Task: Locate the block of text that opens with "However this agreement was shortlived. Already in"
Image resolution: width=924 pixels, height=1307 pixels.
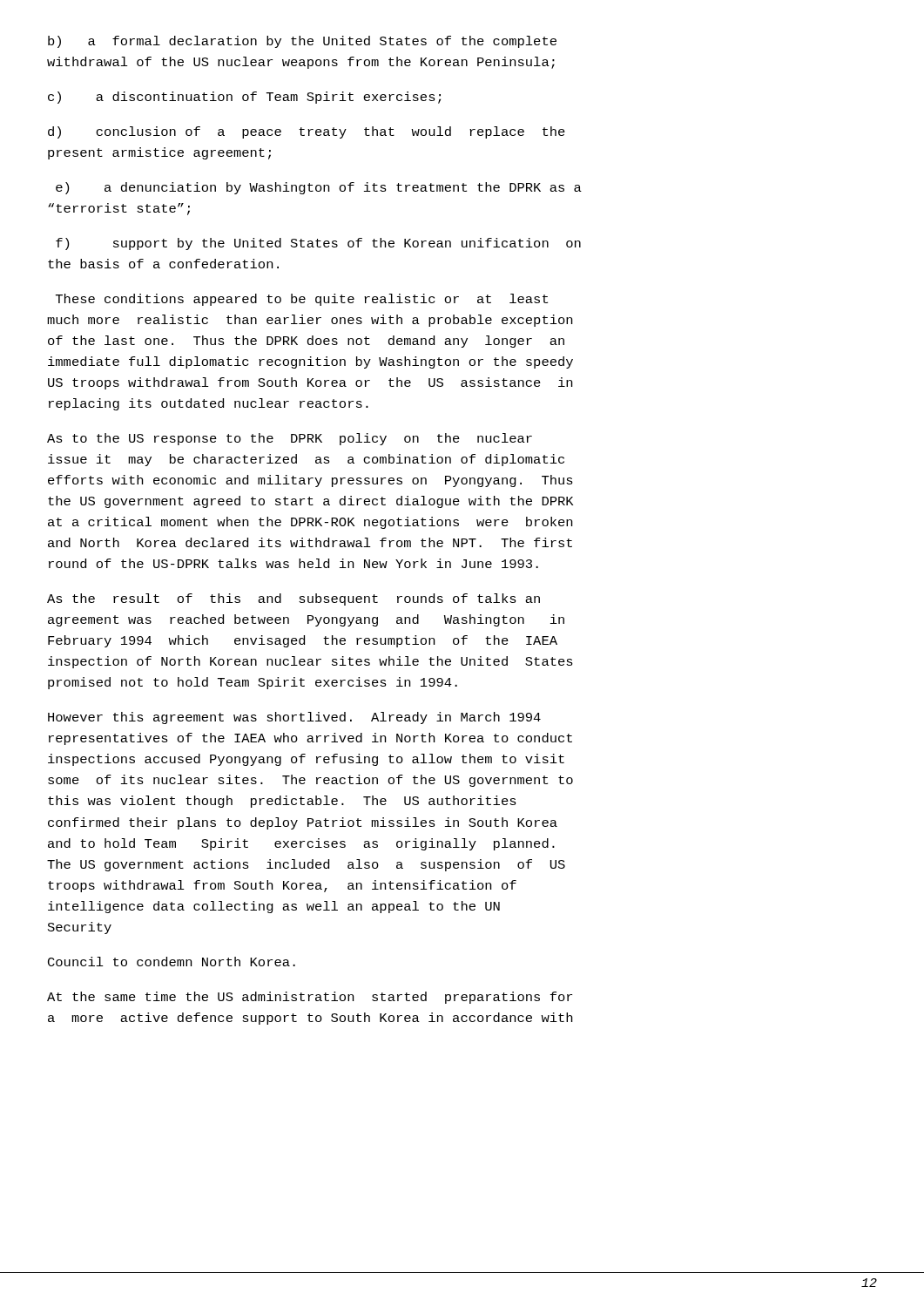Action: click(310, 823)
